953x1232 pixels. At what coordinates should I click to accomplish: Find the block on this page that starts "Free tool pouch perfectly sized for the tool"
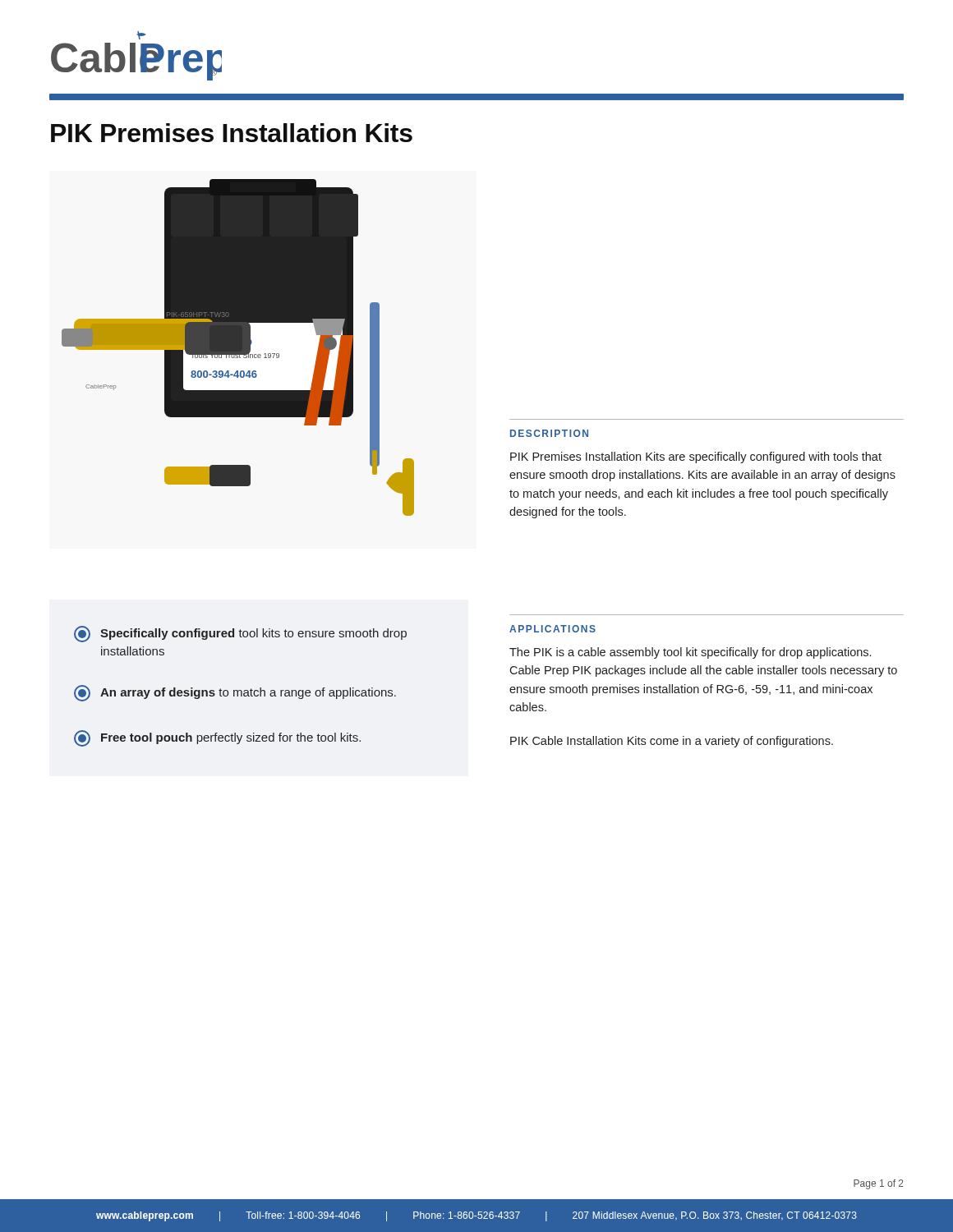pos(218,740)
